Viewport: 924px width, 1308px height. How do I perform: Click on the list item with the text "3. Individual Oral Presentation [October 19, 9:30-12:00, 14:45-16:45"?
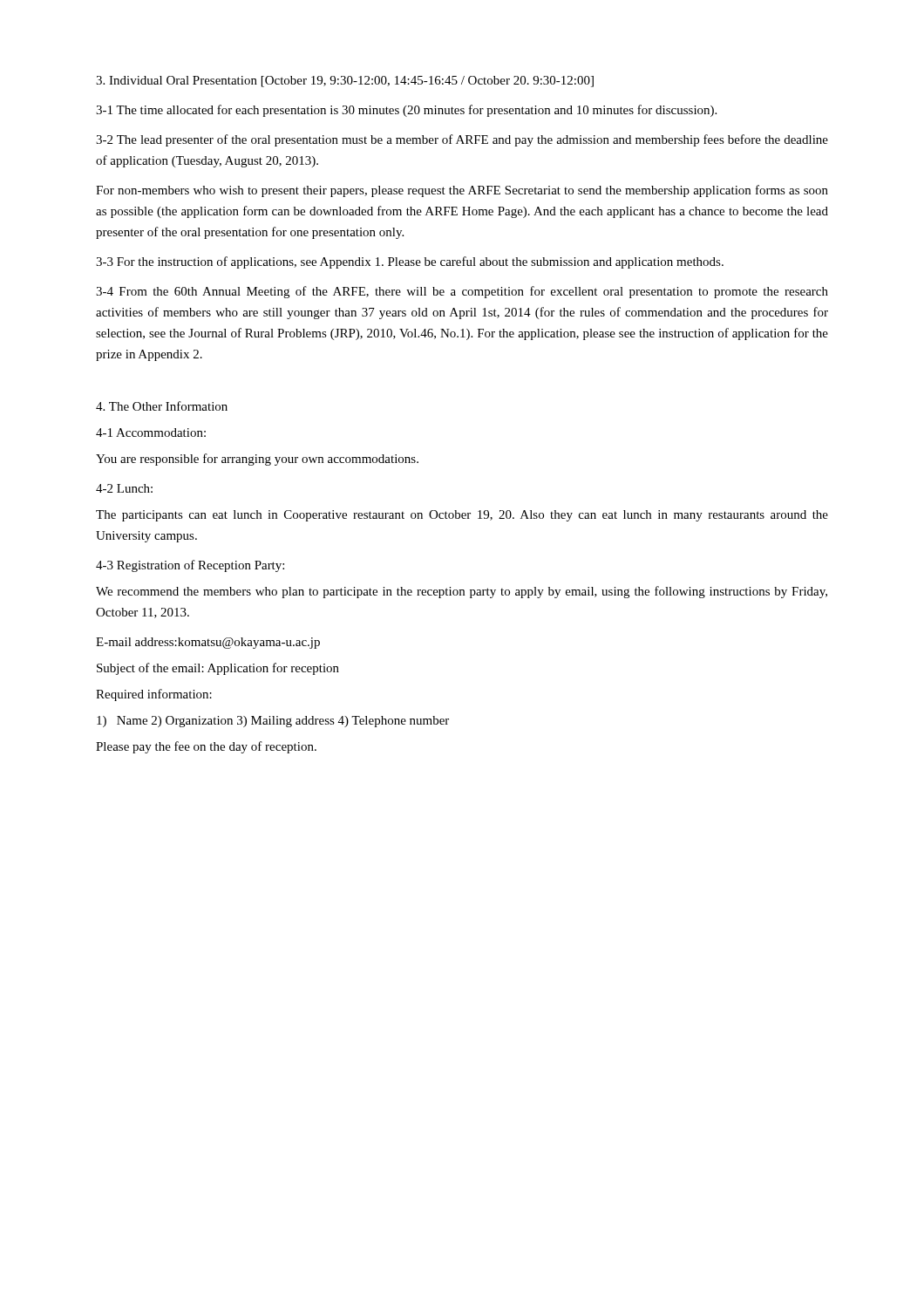pyautogui.click(x=345, y=80)
